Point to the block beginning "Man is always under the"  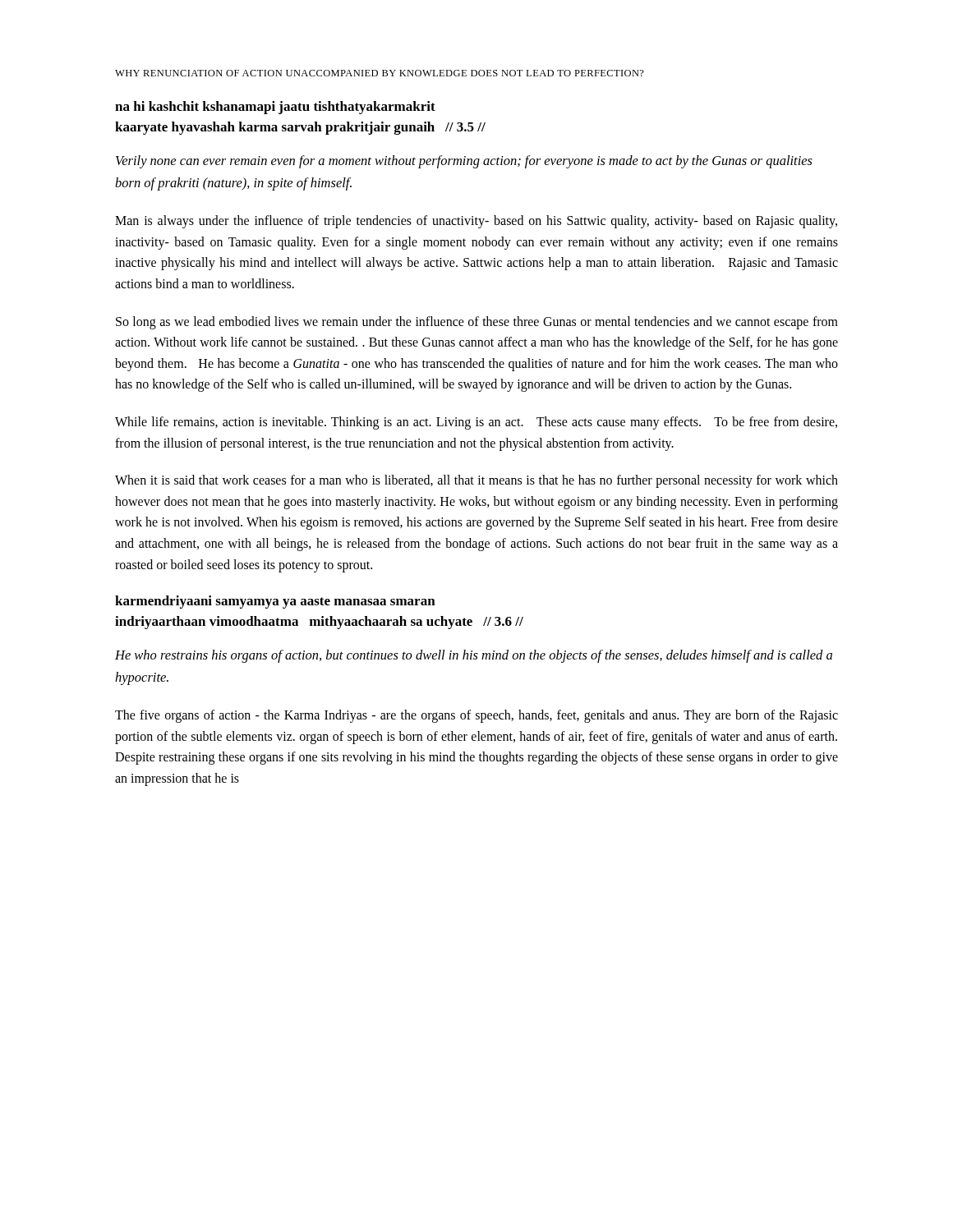tap(476, 252)
